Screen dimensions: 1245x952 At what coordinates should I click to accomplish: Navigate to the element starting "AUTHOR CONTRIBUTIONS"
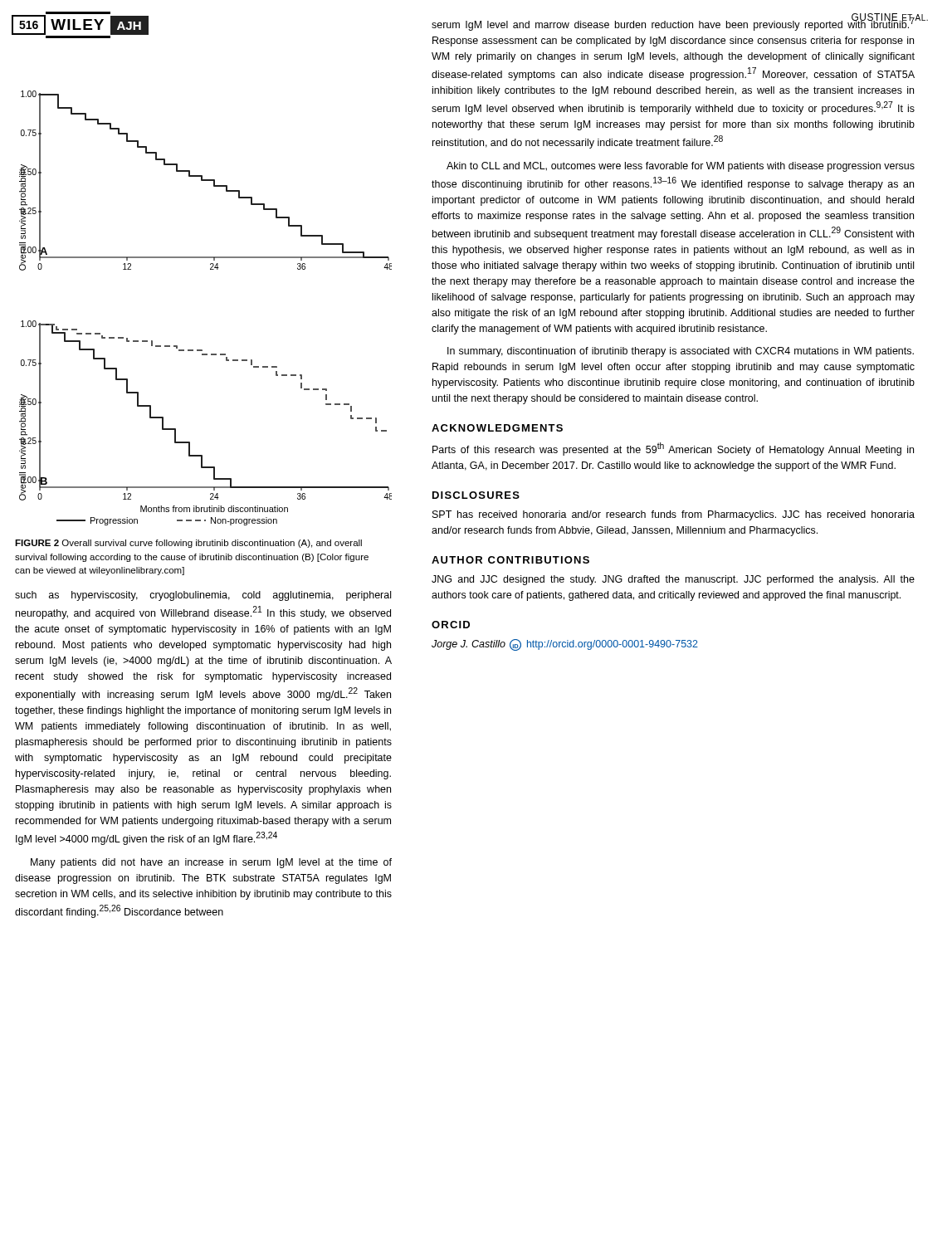511,560
